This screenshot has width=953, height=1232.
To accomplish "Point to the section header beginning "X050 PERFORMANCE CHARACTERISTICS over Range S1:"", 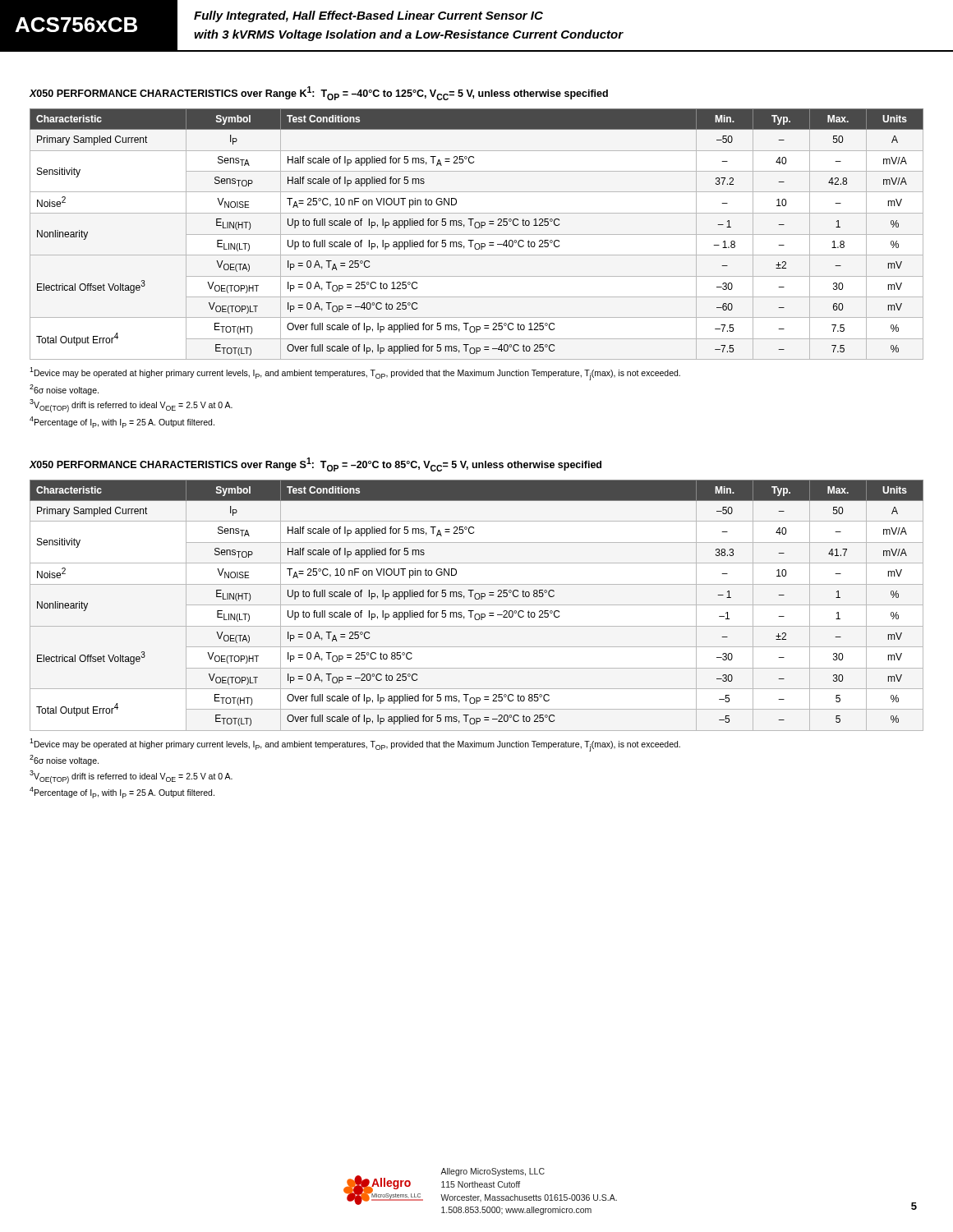I will (316, 464).
